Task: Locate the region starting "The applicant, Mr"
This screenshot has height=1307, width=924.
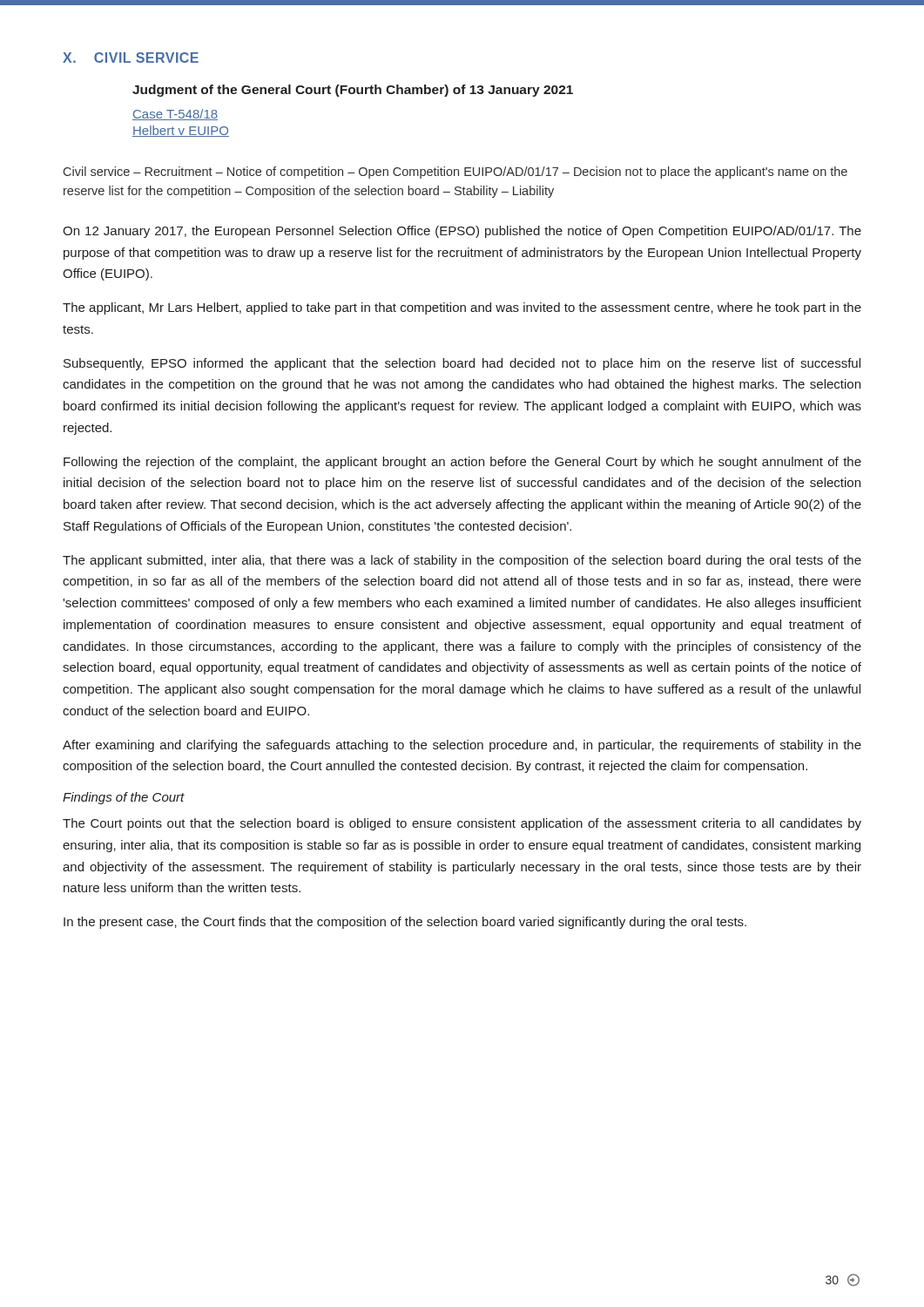Action: coord(462,318)
